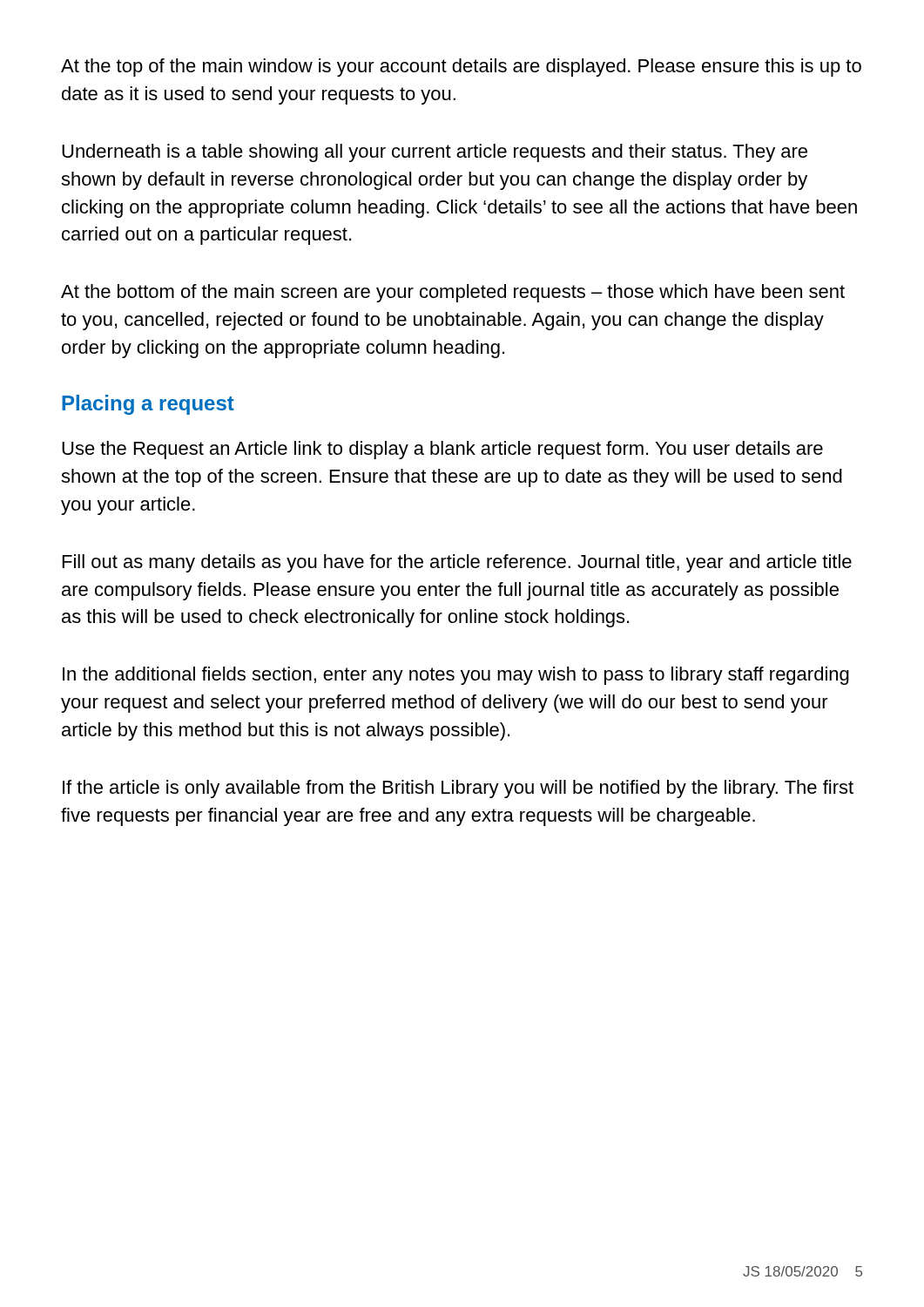Locate the section header with the text "Placing a request"

[x=148, y=403]
